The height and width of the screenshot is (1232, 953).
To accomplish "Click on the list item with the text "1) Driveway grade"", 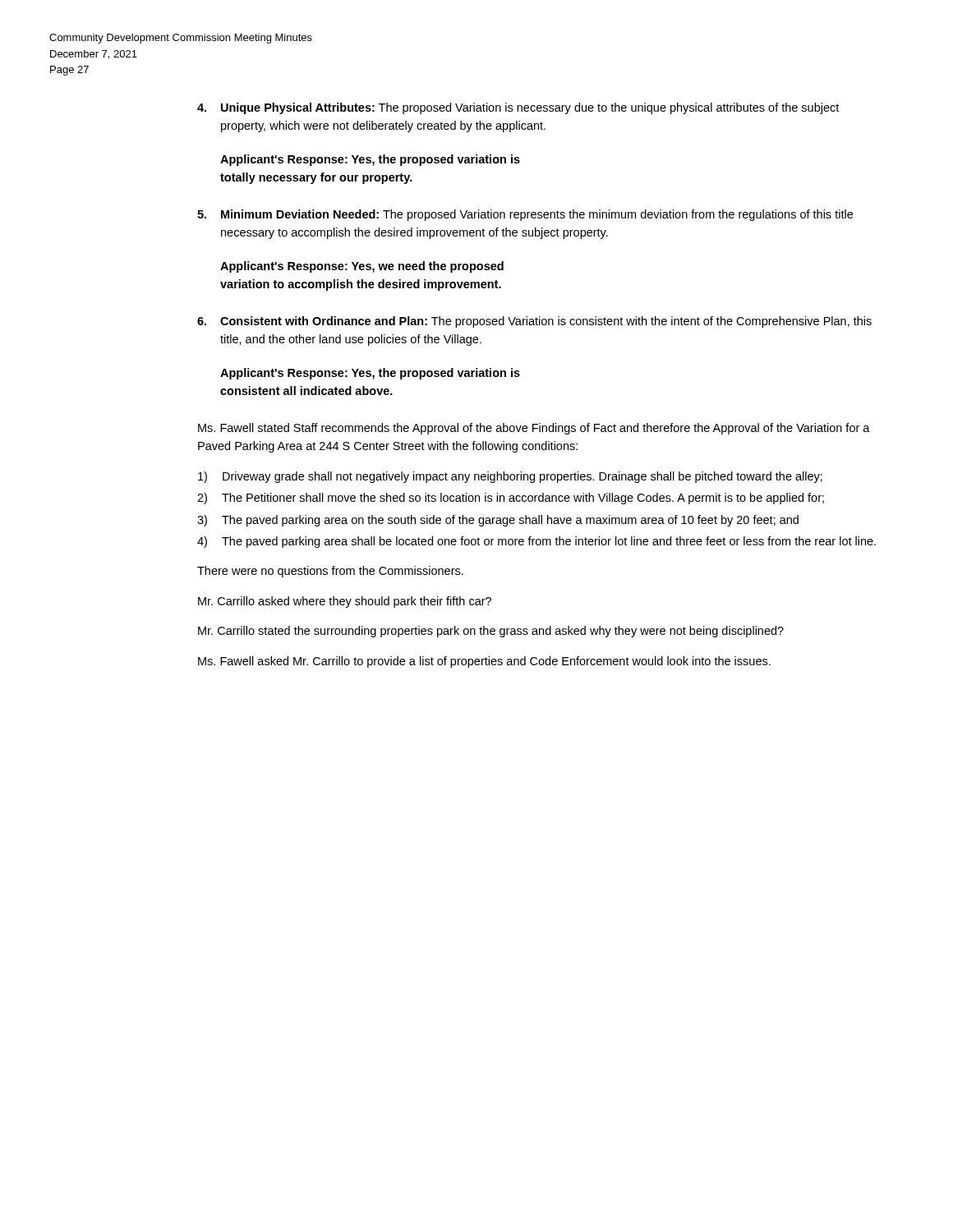I will (x=542, y=476).
